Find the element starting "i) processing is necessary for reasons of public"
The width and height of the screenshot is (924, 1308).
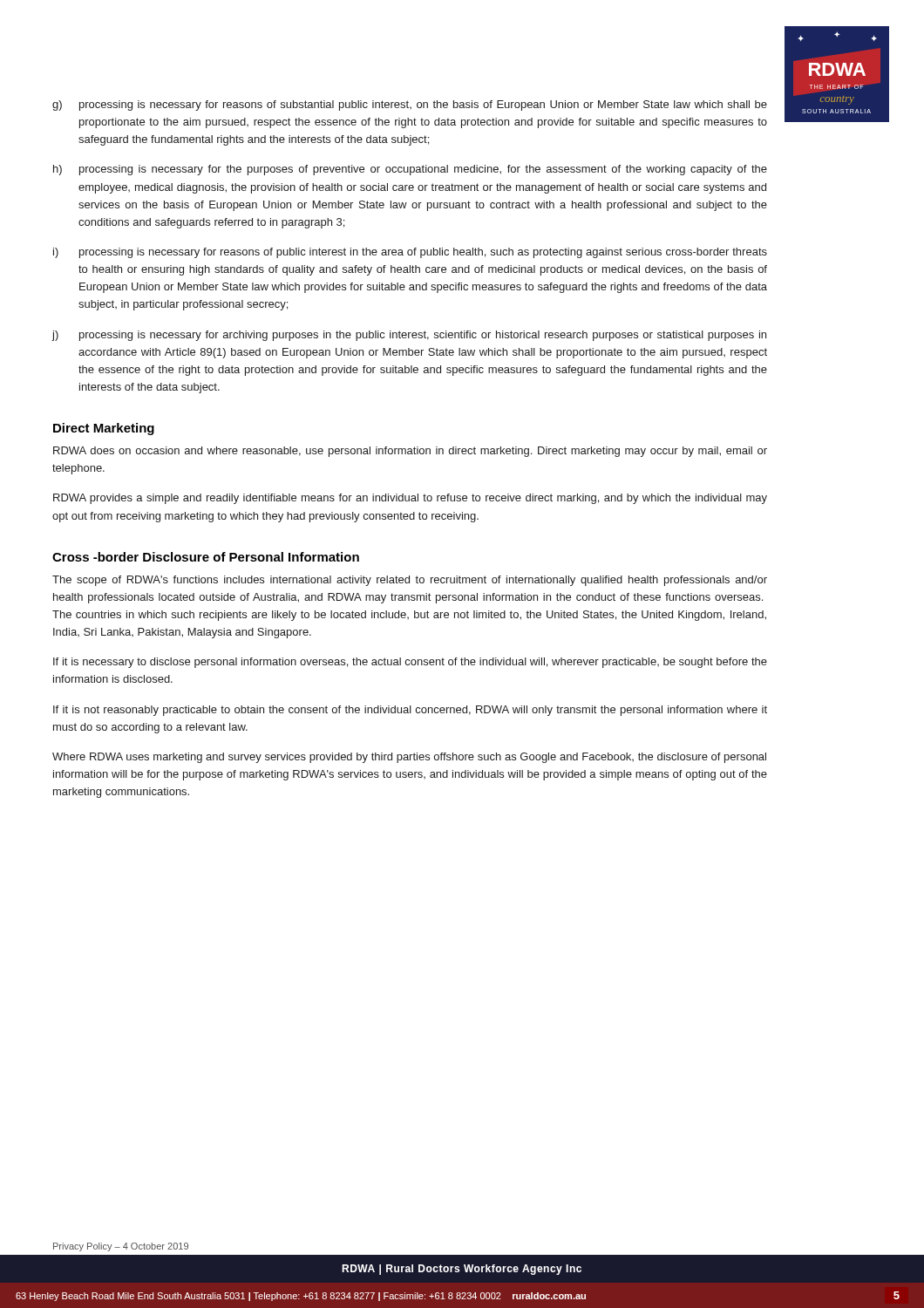point(410,278)
